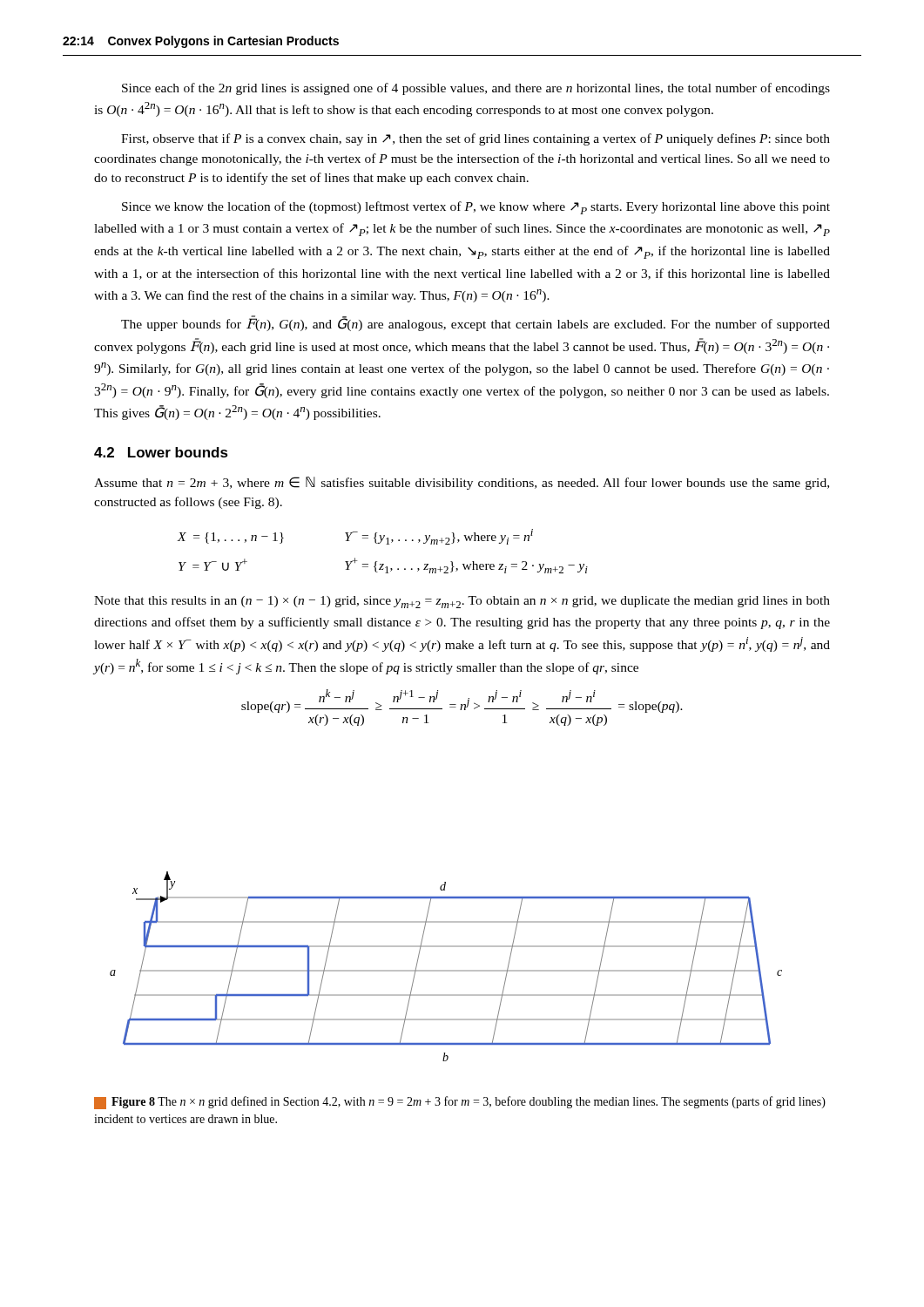The width and height of the screenshot is (924, 1307).
Task: Locate the text block that reads "Note that this results in an (n −"
Action: [462, 634]
